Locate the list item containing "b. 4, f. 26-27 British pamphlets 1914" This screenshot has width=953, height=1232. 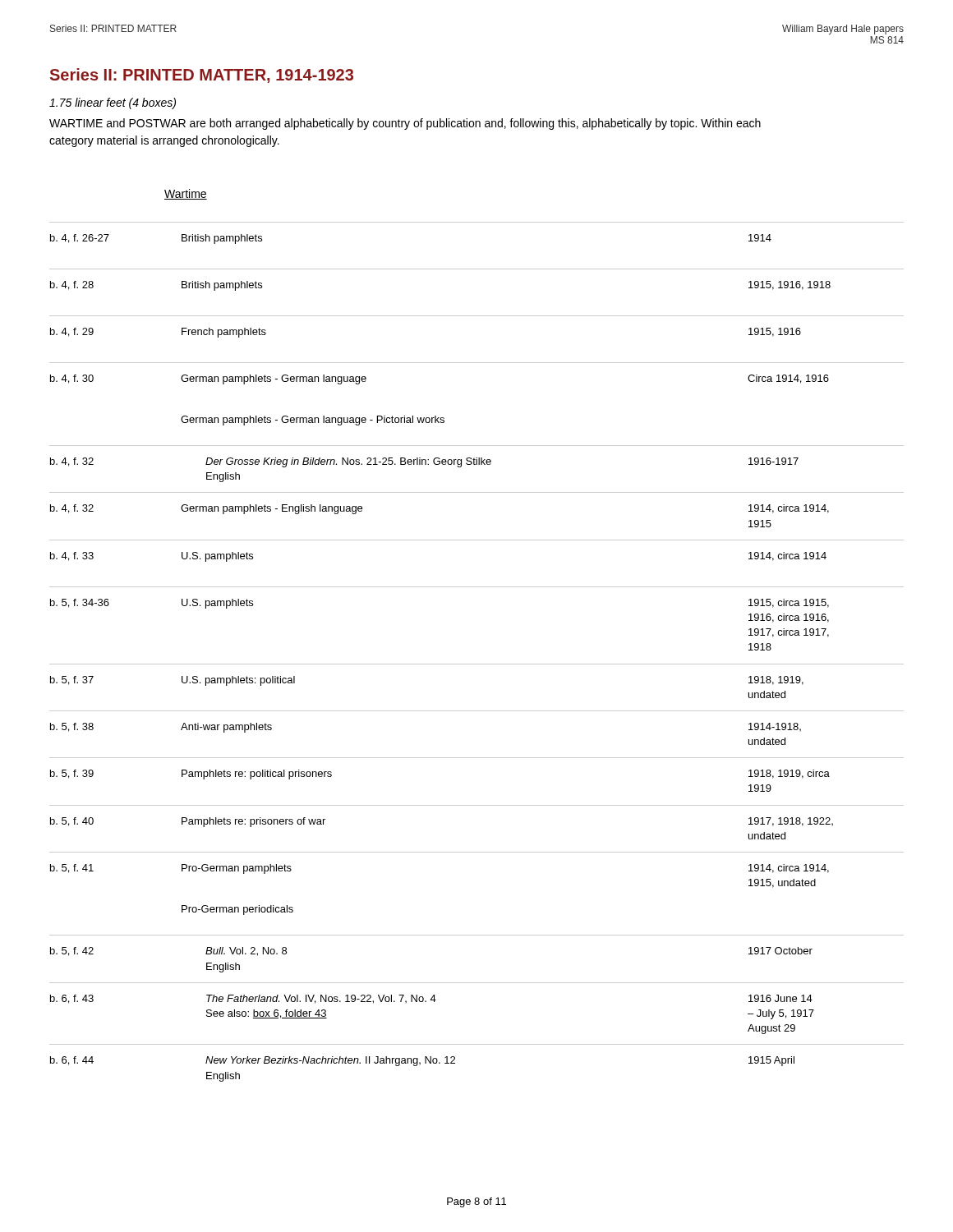click(75, 239)
